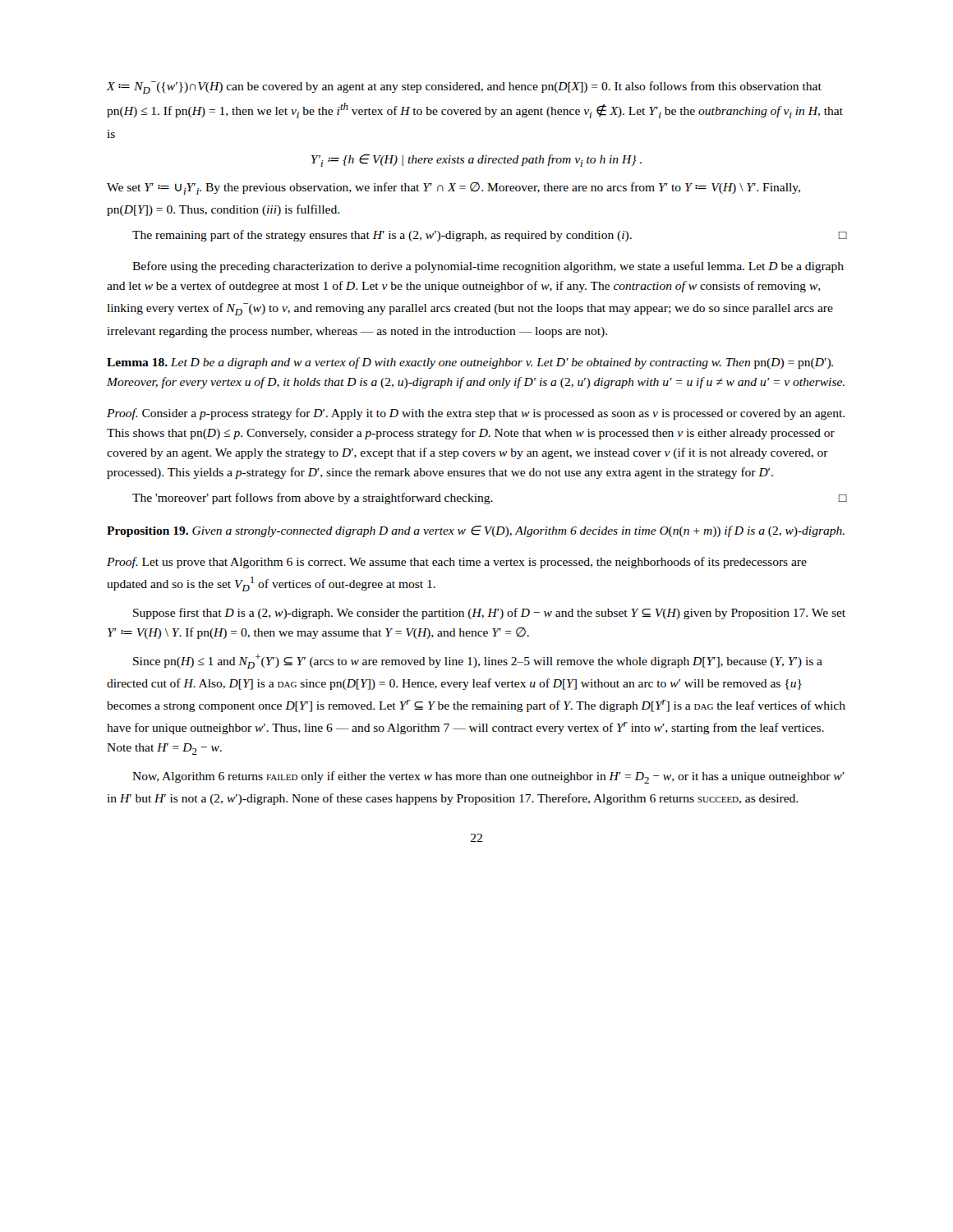This screenshot has width=953, height=1232.
Task: Locate the region starting "Lemma 18. Let D be a digraph and"
Action: [476, 372]
